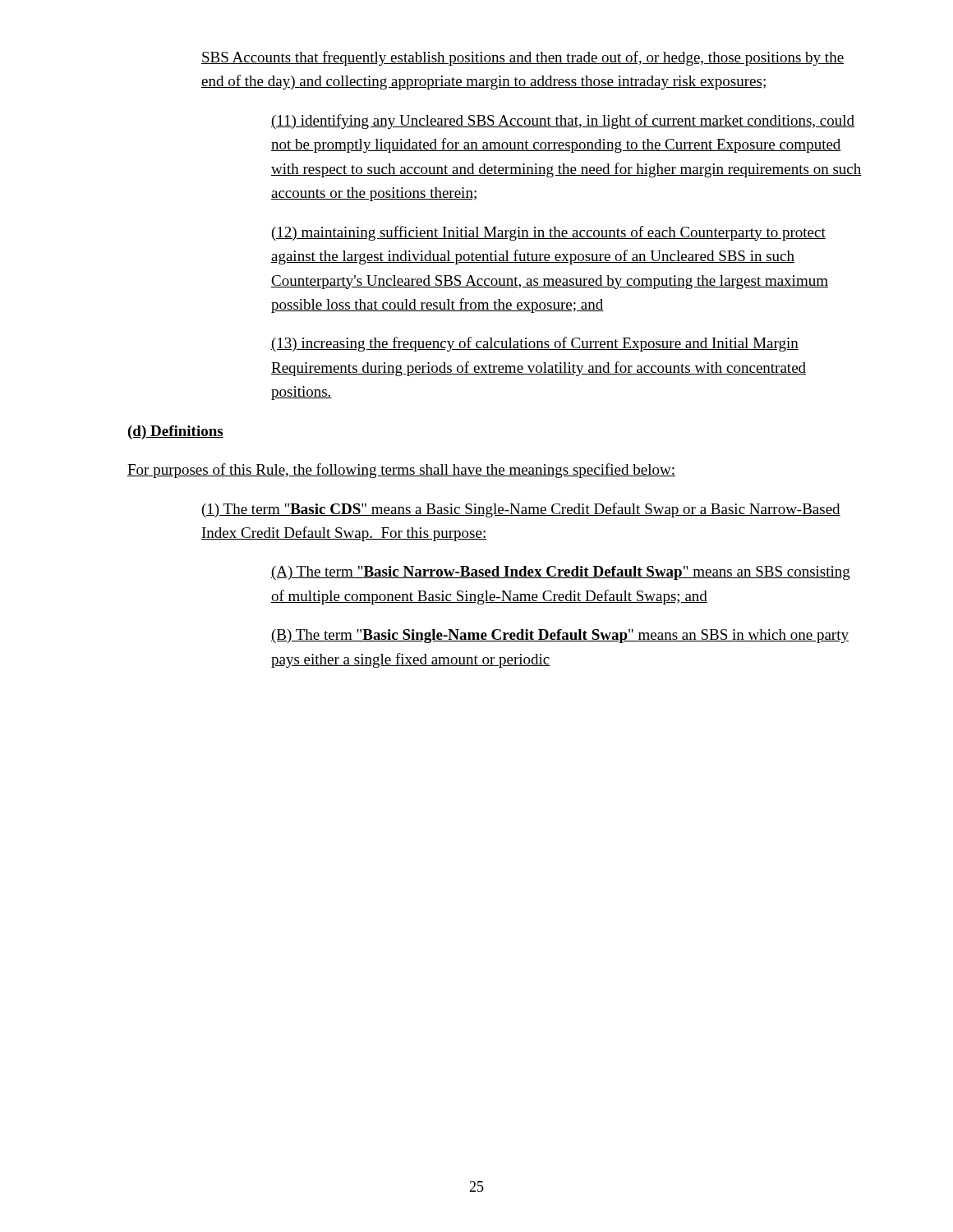Image resolution: width=953 pixels, height=1232 pixels.
Task: Select the text starting "(1) The term "Basic CDS""
Action: tap(532, 521)
